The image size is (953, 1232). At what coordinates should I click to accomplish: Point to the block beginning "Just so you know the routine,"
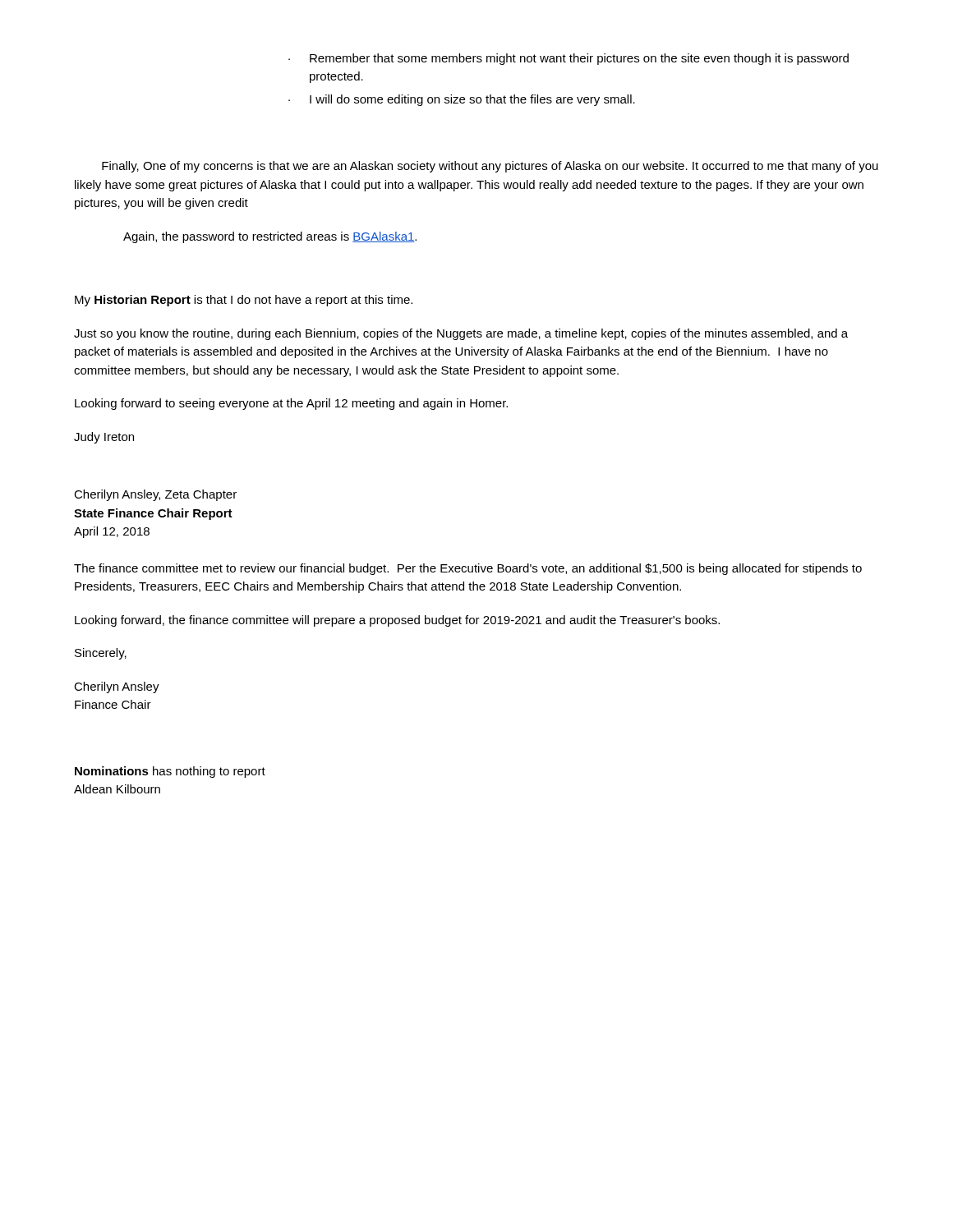(x=461, y=351)
